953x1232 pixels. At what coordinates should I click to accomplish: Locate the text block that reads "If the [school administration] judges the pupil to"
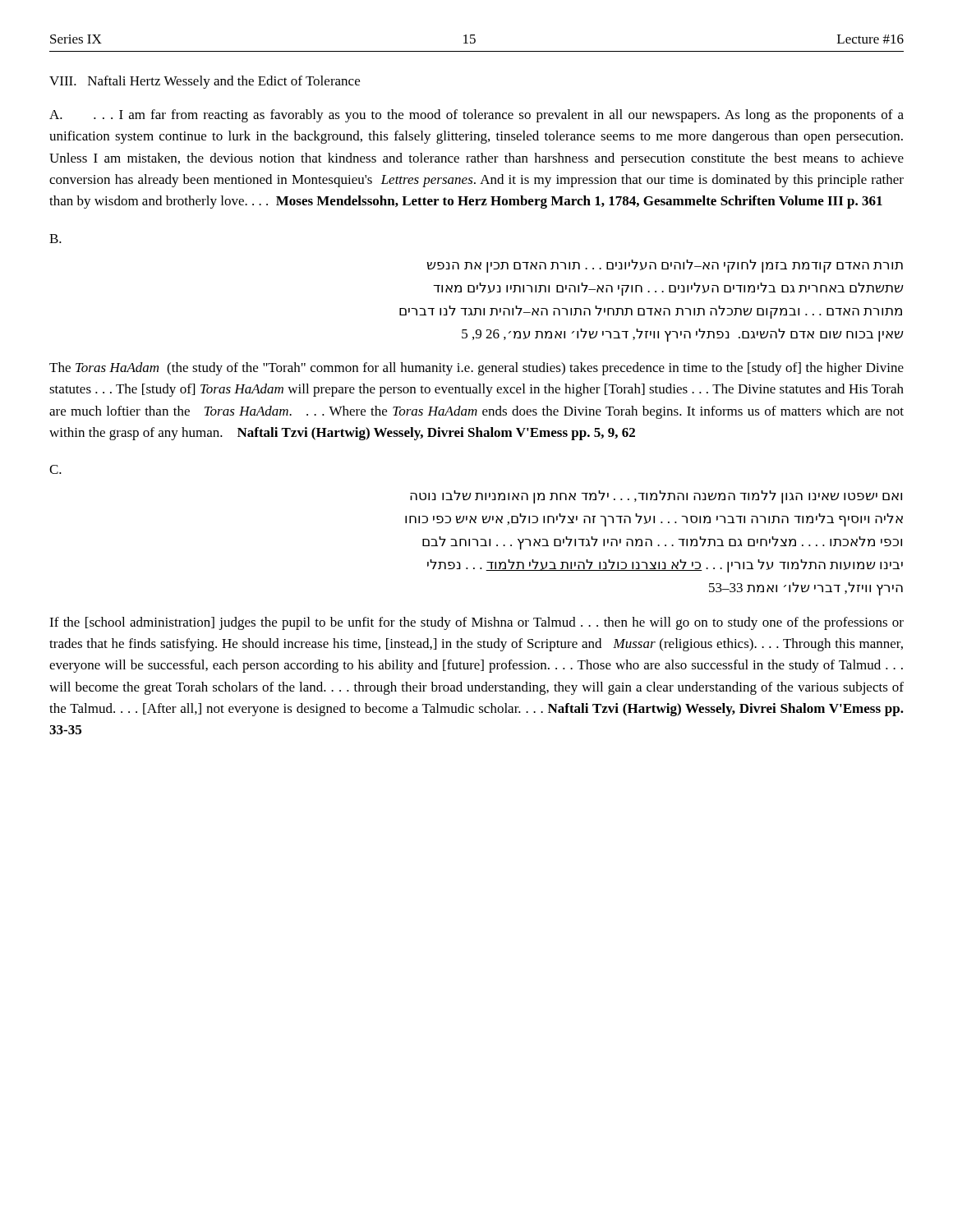[476, 676]
